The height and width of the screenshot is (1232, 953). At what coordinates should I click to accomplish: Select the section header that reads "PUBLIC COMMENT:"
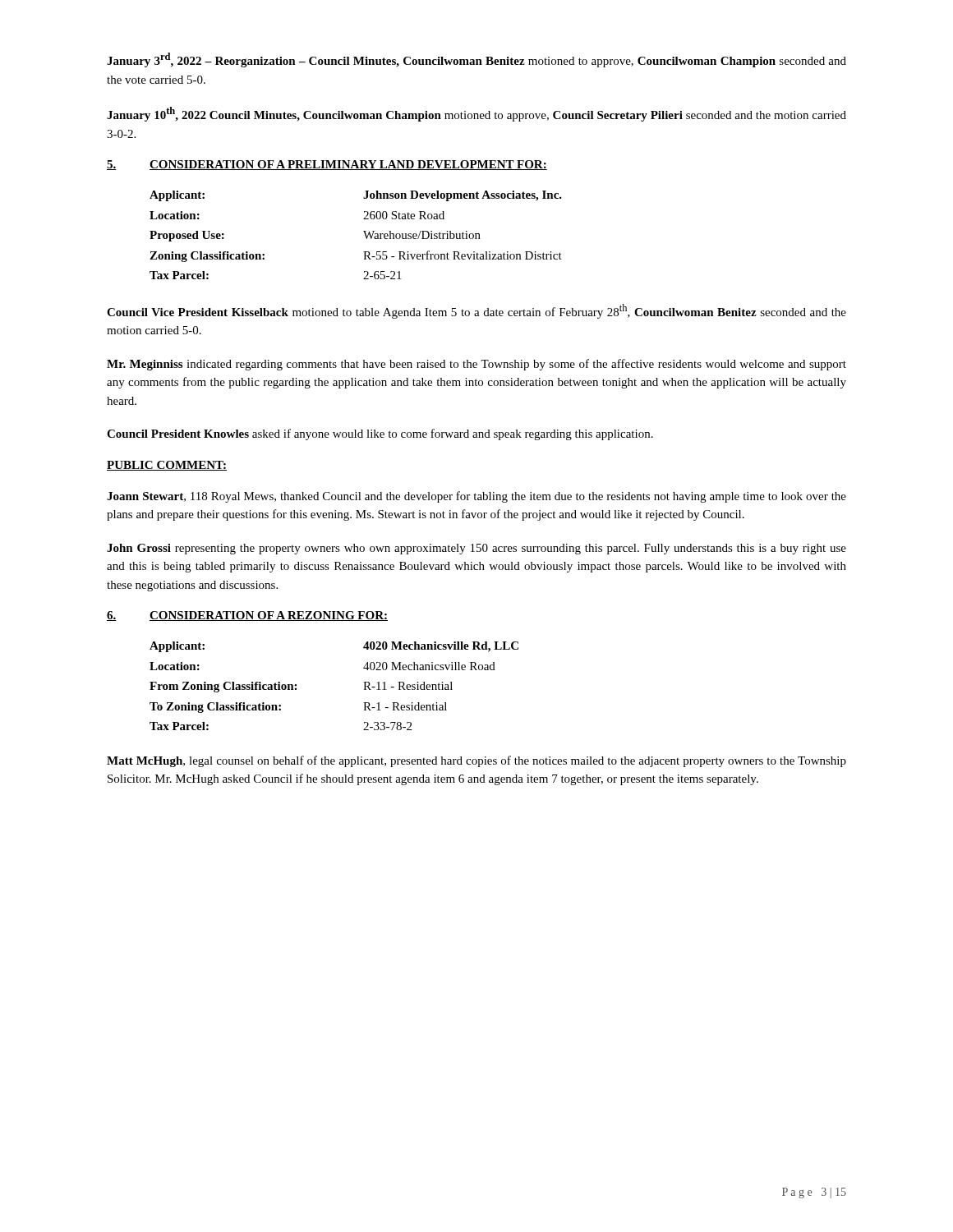pyautogui.click(x=167, y=466)
